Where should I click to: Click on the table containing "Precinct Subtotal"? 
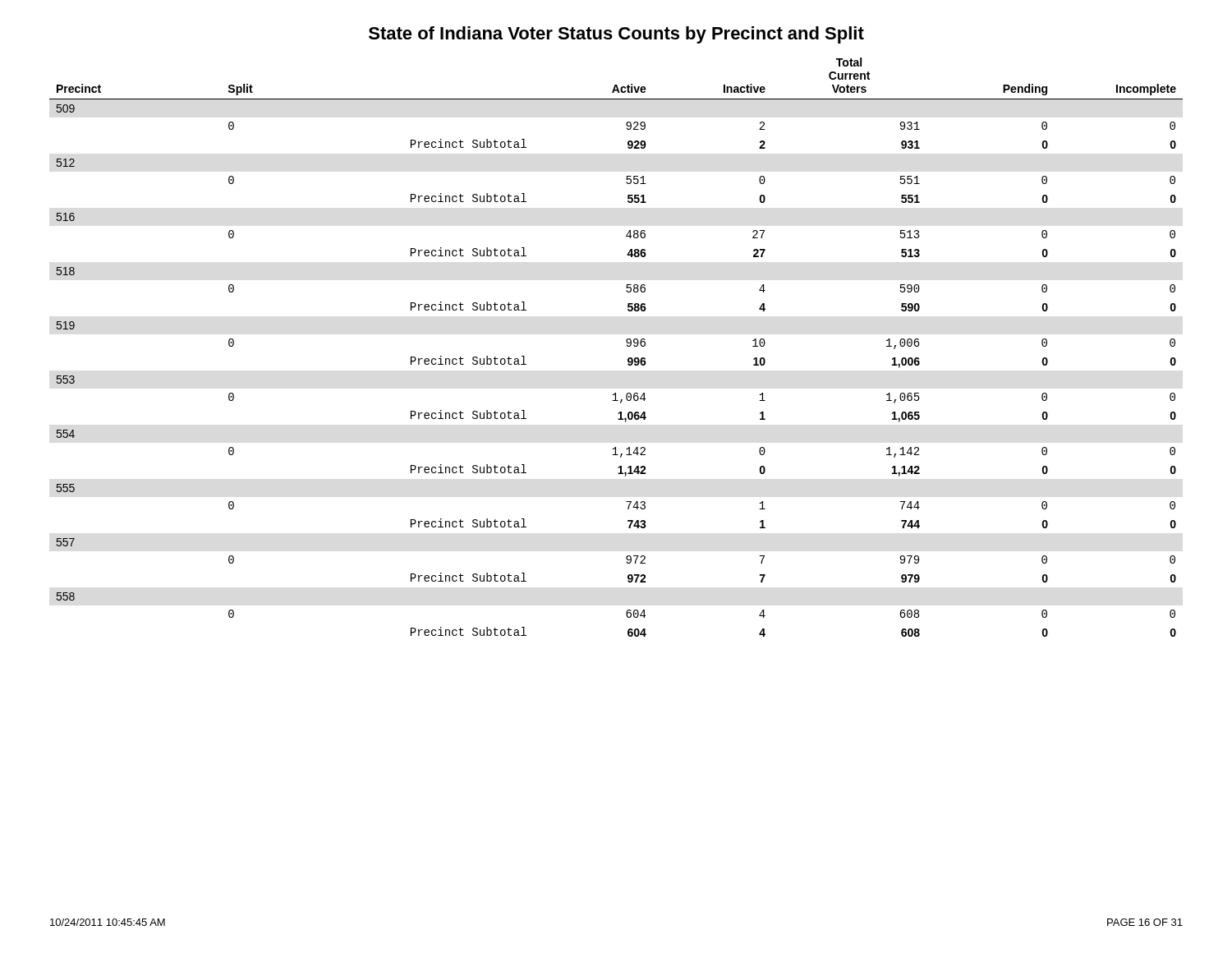tap(616, 347)
